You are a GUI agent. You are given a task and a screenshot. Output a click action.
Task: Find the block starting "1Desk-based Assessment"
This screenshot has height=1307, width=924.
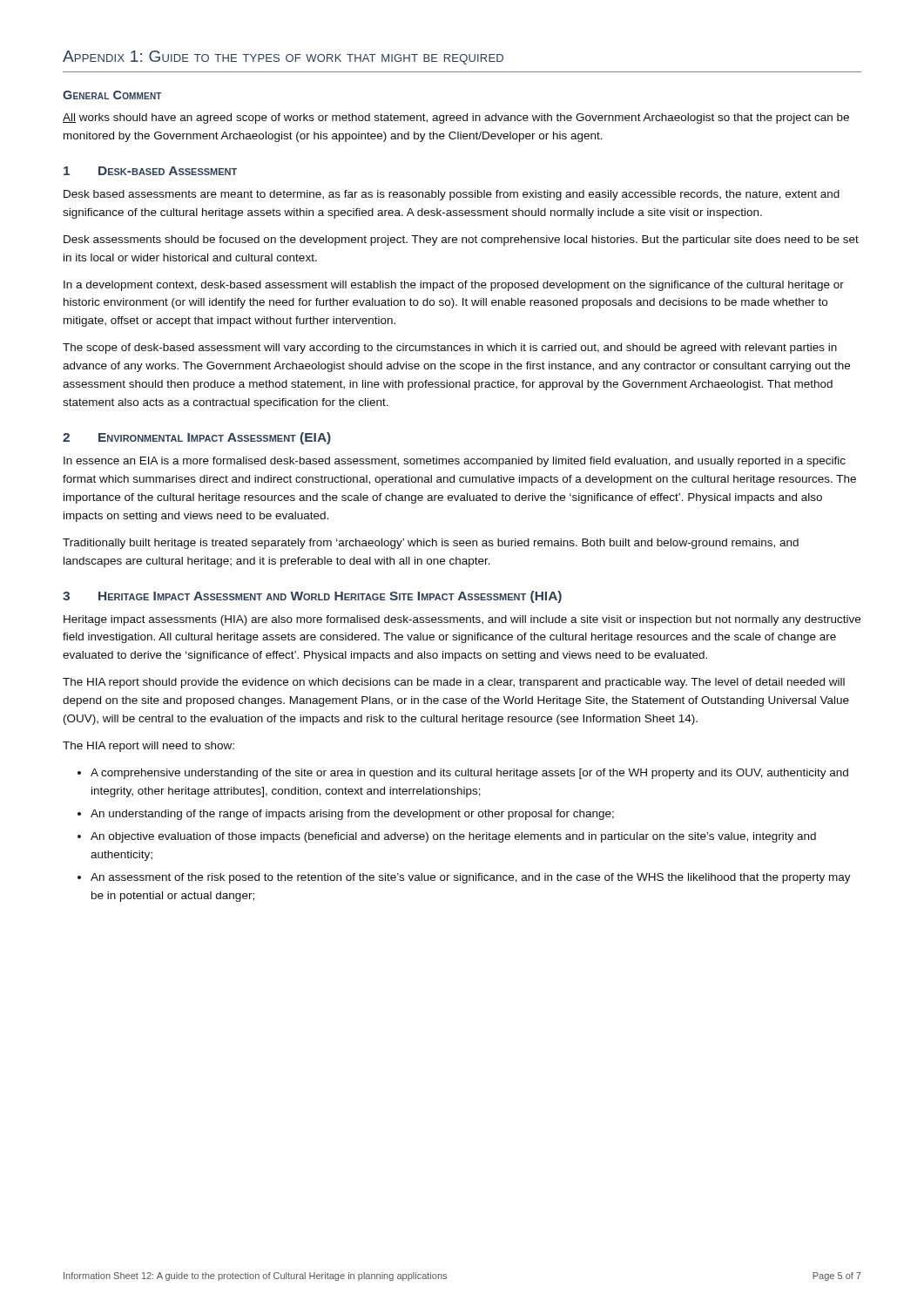(150, 171)
